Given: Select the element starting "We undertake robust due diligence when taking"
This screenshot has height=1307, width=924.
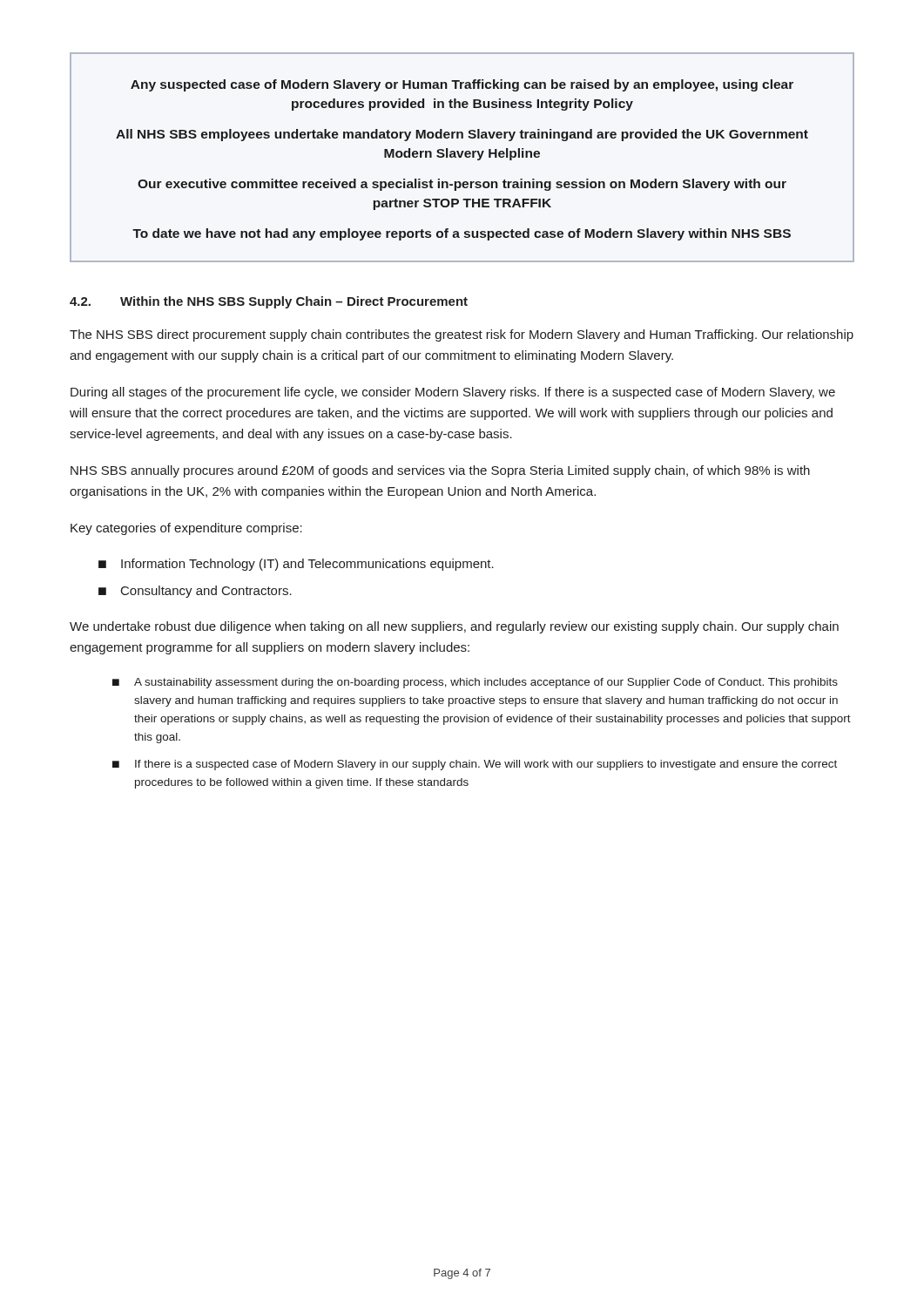Looking at the screenshot, I should tap(454, 637).
